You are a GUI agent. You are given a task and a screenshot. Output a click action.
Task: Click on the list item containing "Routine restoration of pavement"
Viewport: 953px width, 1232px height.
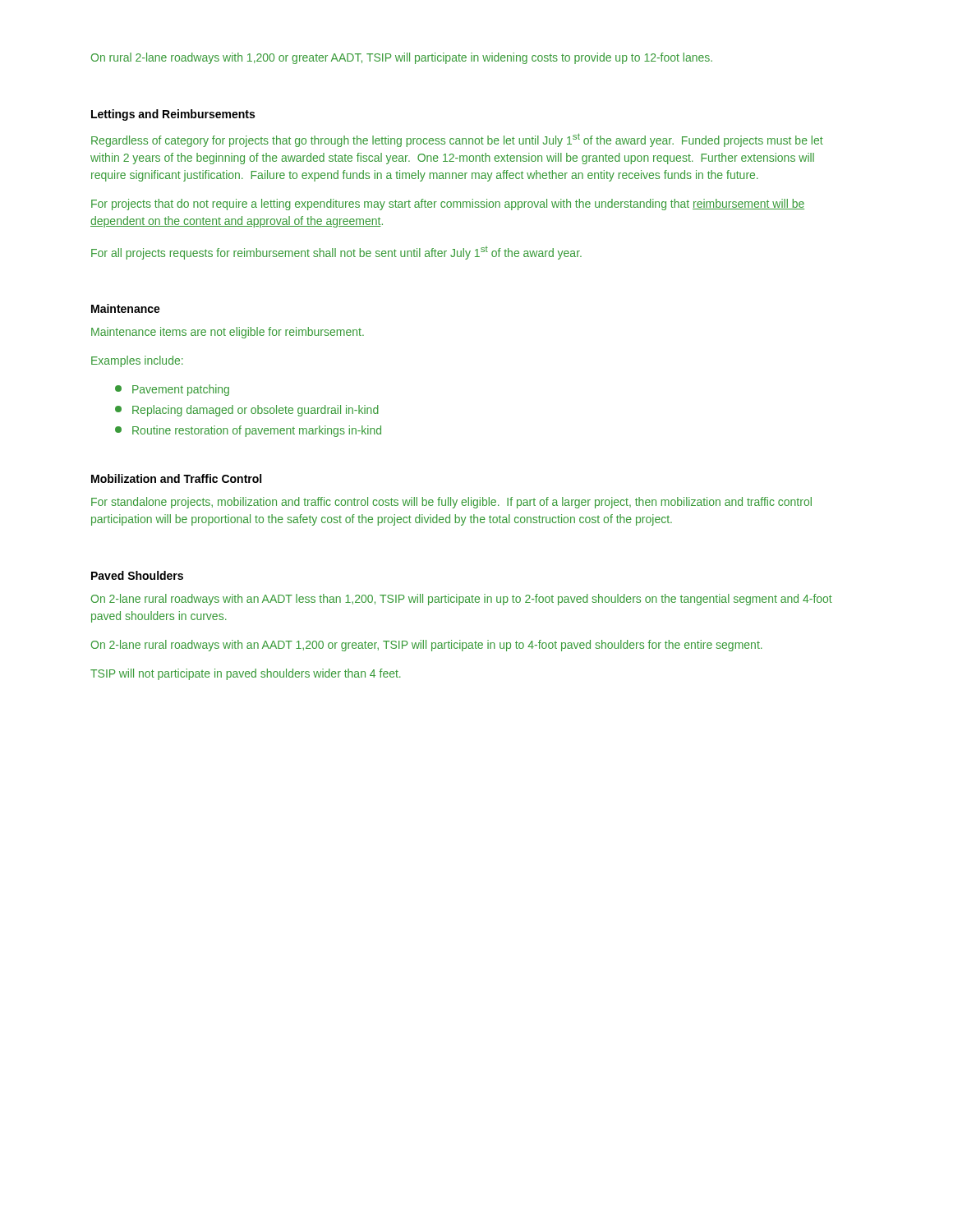(x=249, y=431)
